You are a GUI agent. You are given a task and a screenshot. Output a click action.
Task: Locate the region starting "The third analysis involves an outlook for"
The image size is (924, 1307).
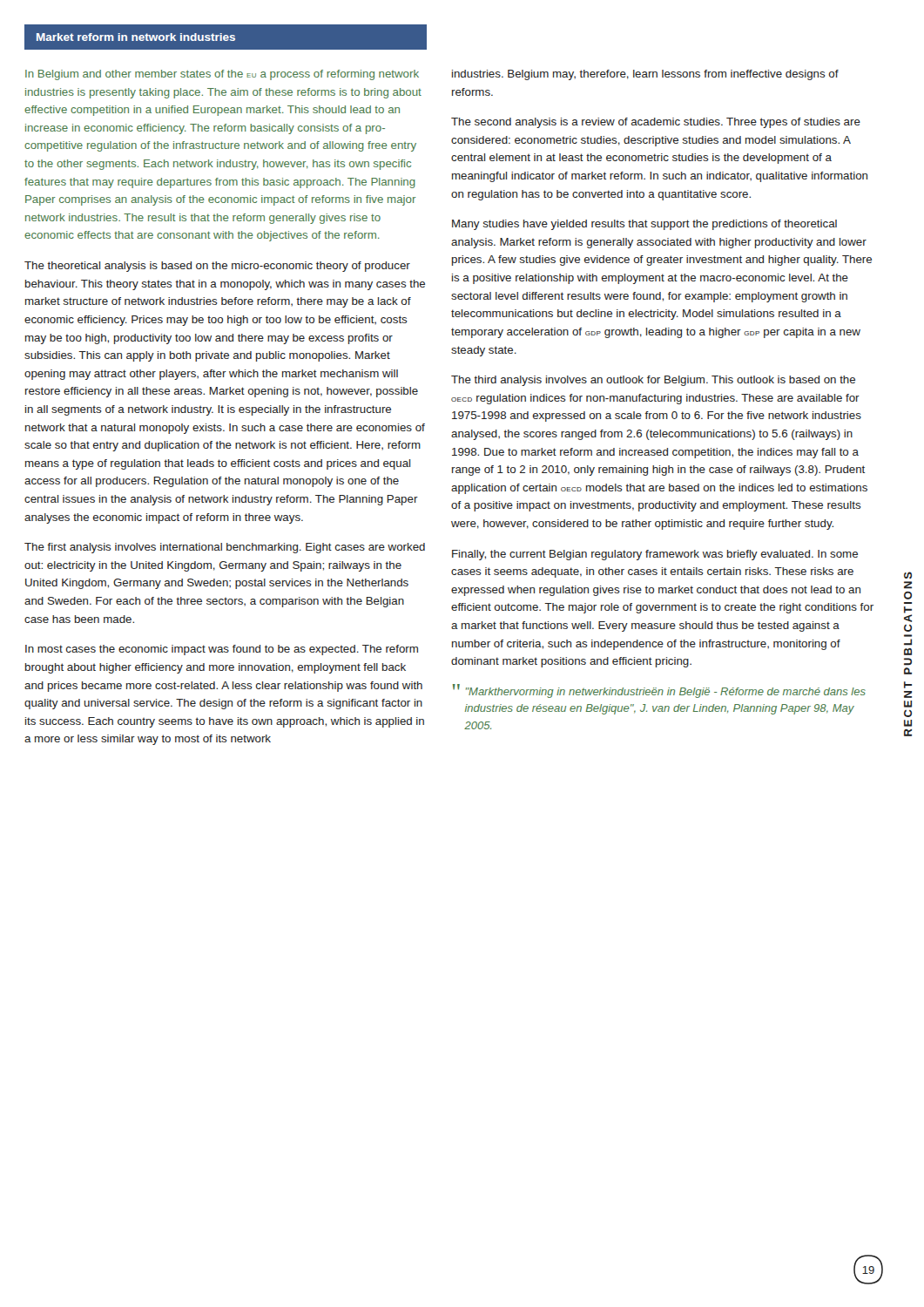pyautogui.click(x=664, y=452)
